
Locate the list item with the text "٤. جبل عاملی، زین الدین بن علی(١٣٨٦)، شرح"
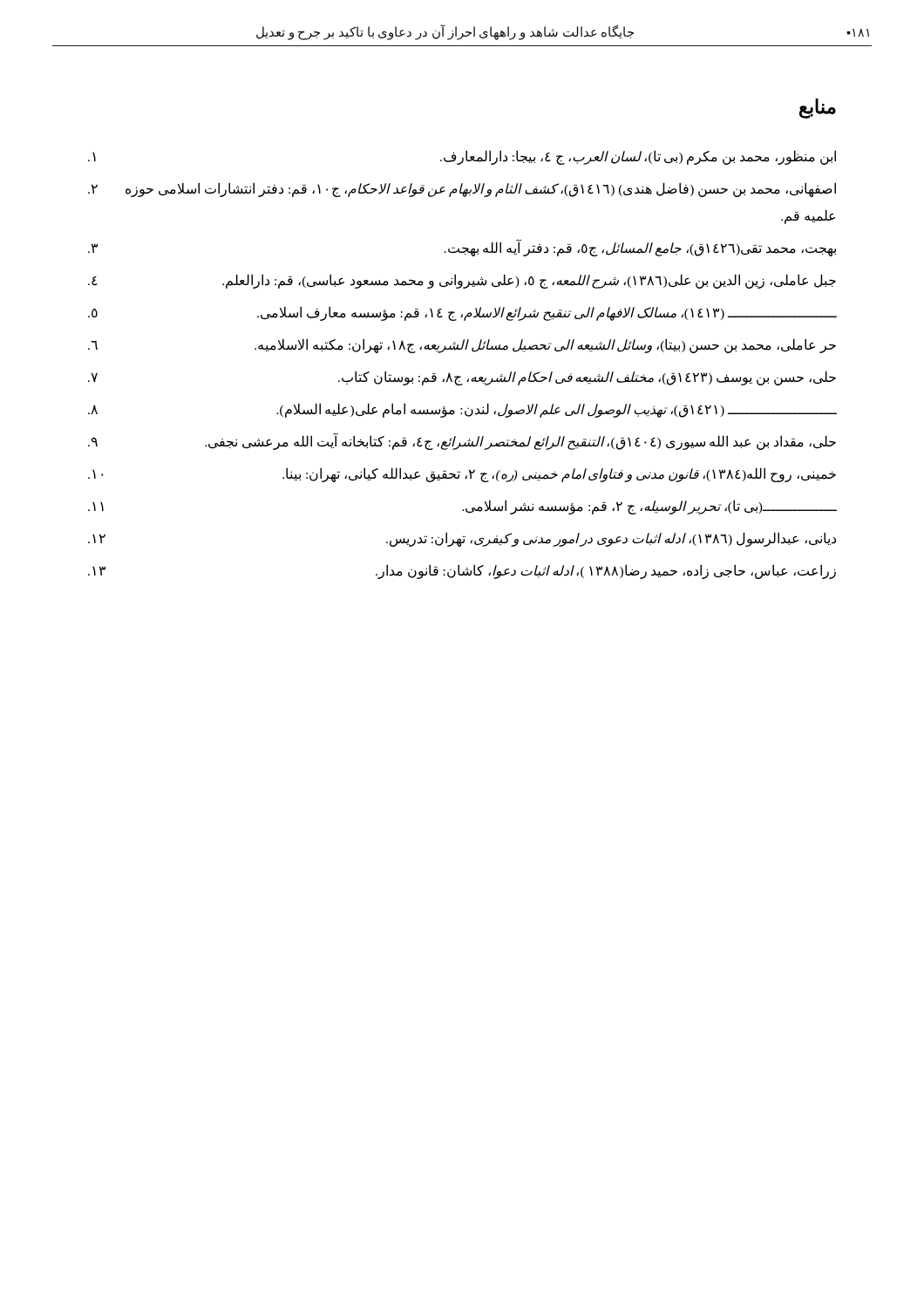[462, 280]
